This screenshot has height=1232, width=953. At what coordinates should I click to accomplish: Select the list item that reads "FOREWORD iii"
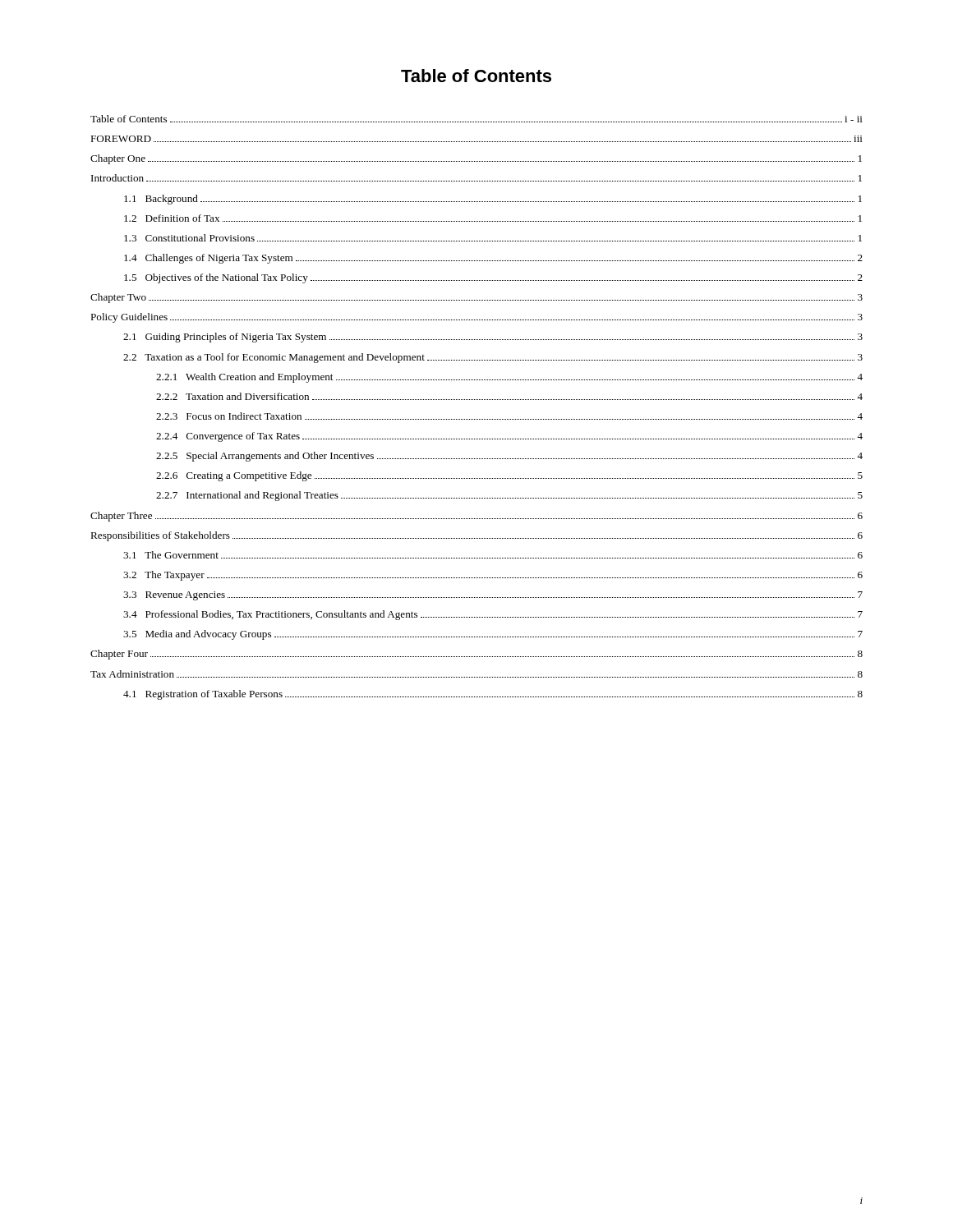tap(476, 139)
